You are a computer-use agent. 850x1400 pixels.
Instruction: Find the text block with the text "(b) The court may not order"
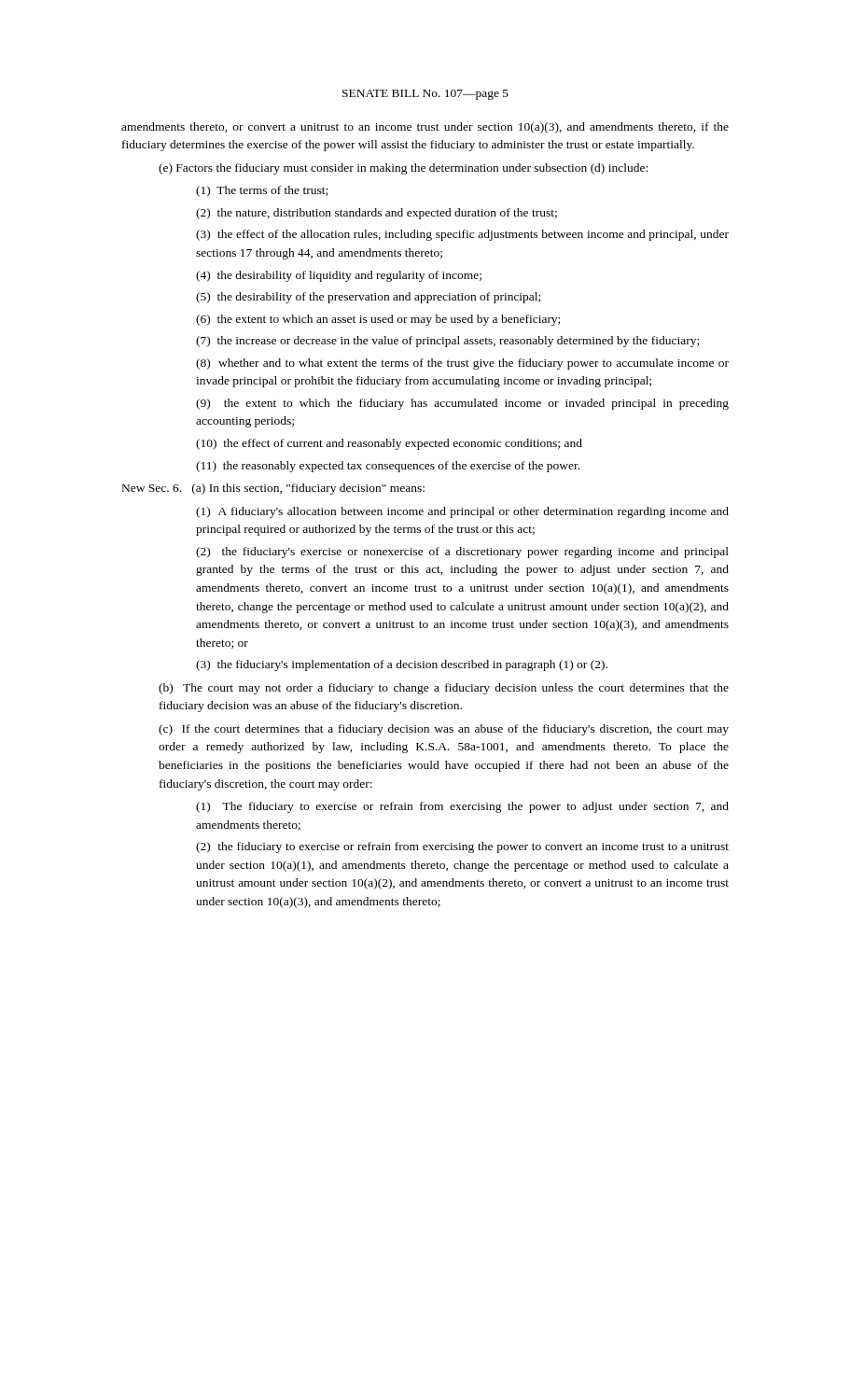click(x=444, y=696)
